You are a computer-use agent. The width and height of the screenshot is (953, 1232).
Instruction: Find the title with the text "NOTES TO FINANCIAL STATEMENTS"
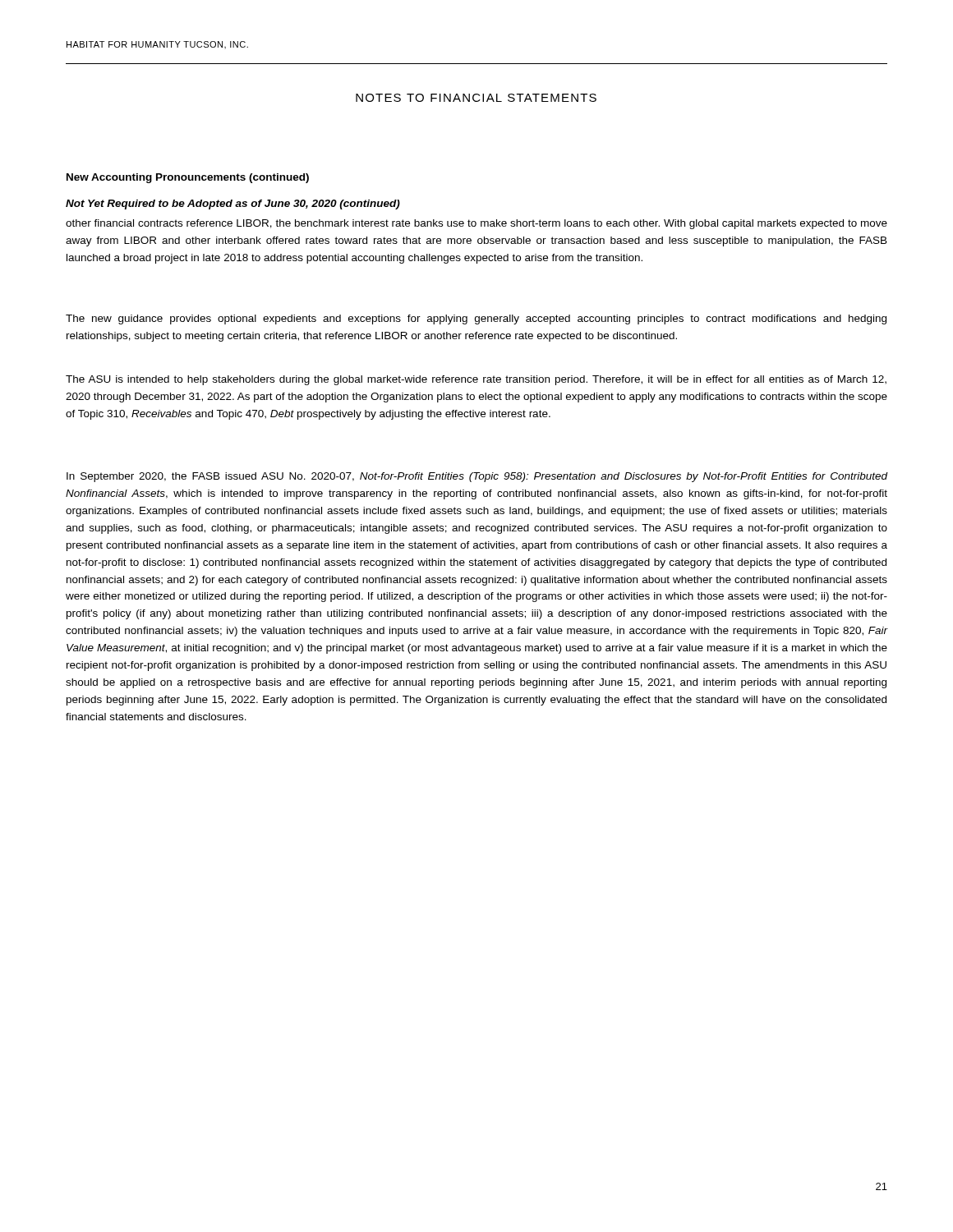[x=476, y=97]
